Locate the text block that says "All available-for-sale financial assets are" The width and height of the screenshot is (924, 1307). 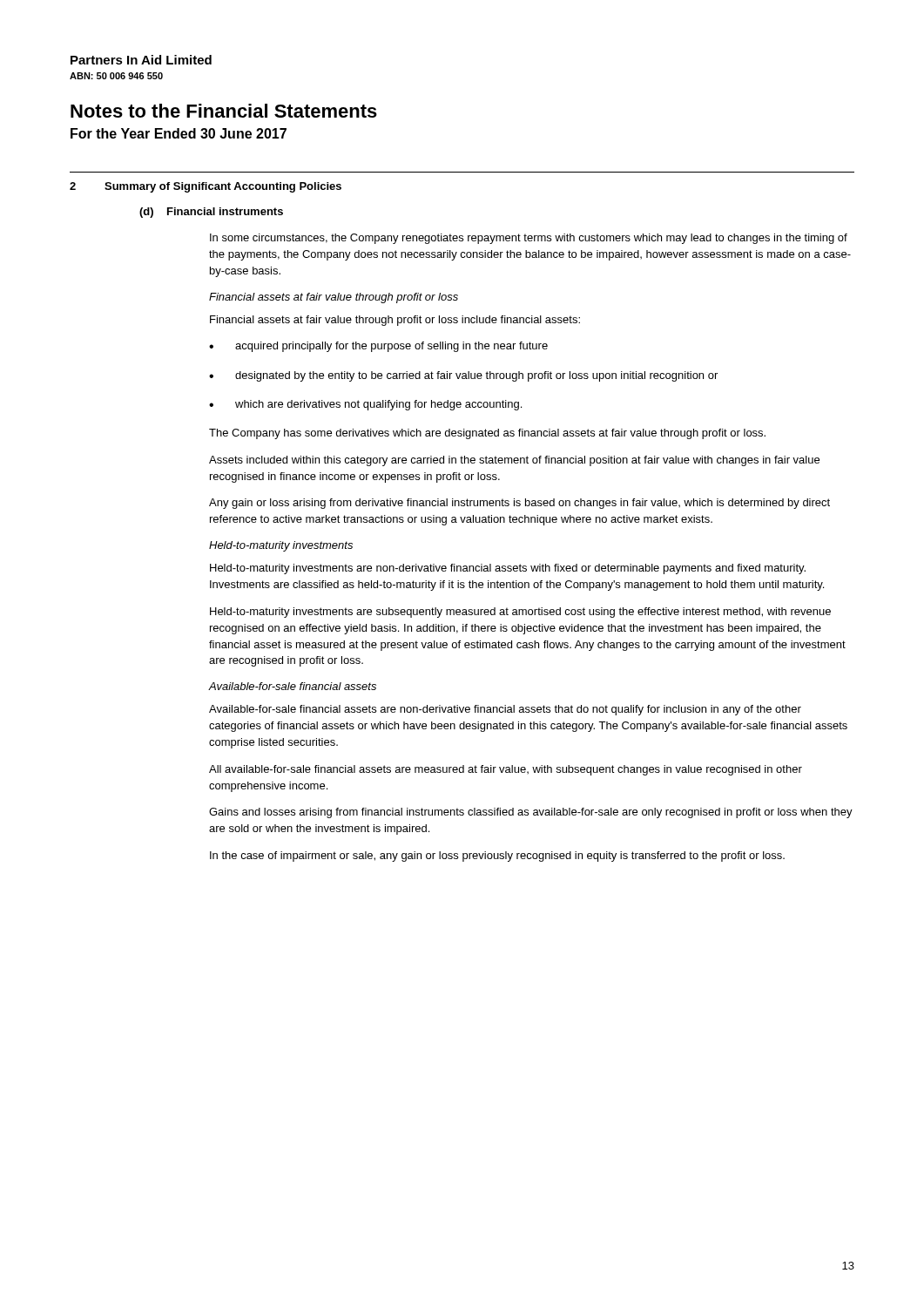click(505, 777)
